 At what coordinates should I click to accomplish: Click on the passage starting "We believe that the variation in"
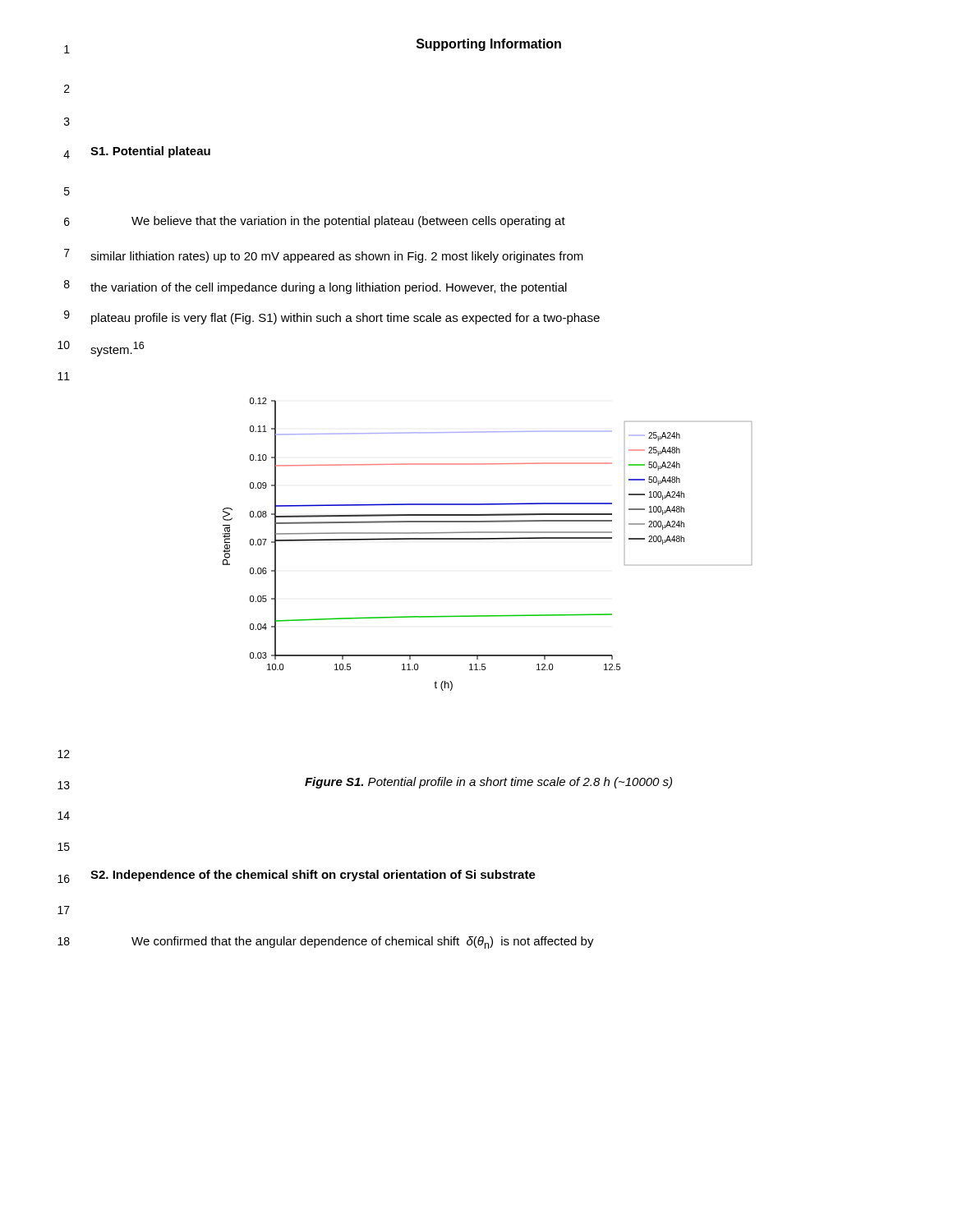tap(328, 221)
